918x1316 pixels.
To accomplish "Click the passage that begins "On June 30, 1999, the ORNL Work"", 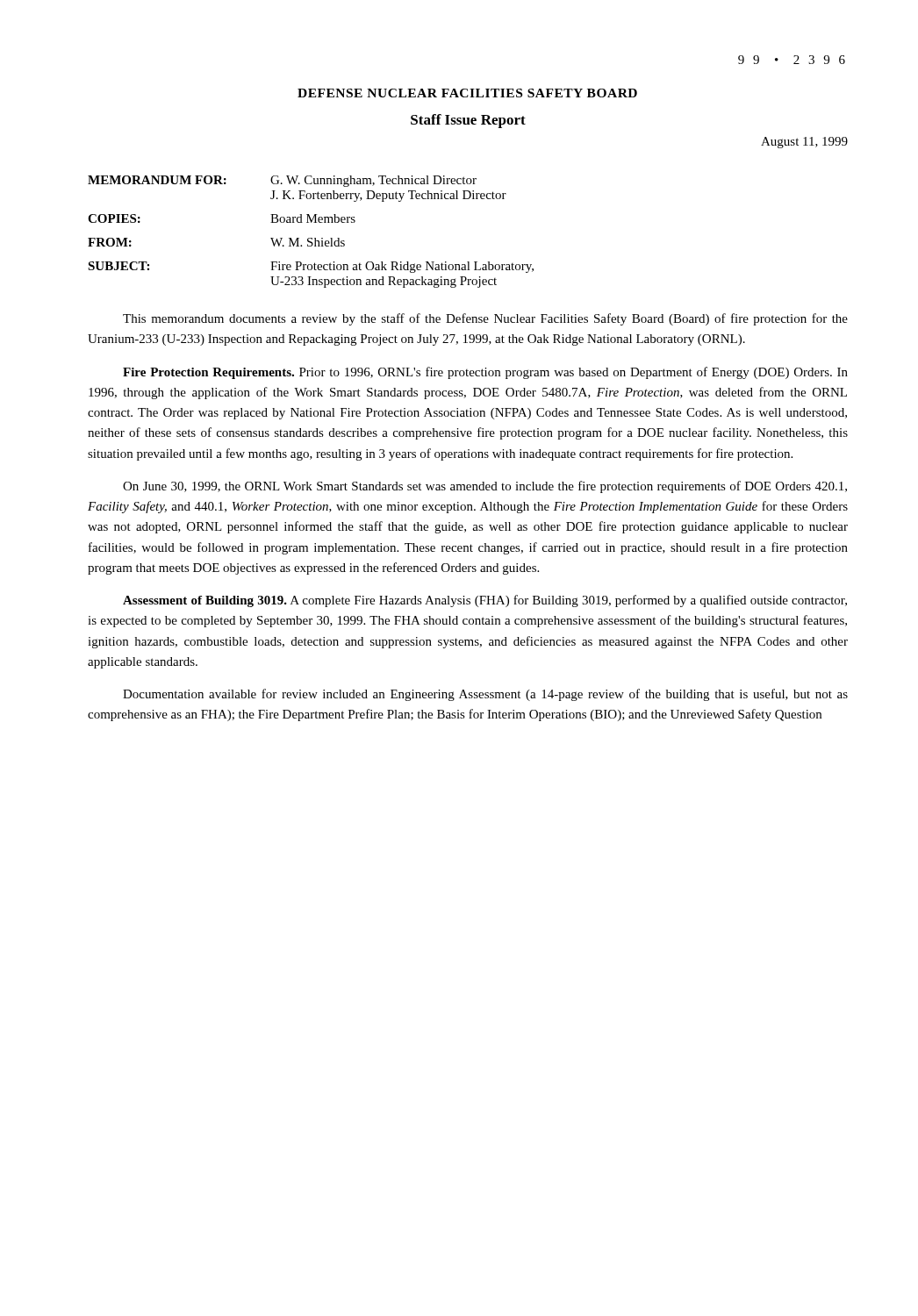I will click(x=468, y=527).
